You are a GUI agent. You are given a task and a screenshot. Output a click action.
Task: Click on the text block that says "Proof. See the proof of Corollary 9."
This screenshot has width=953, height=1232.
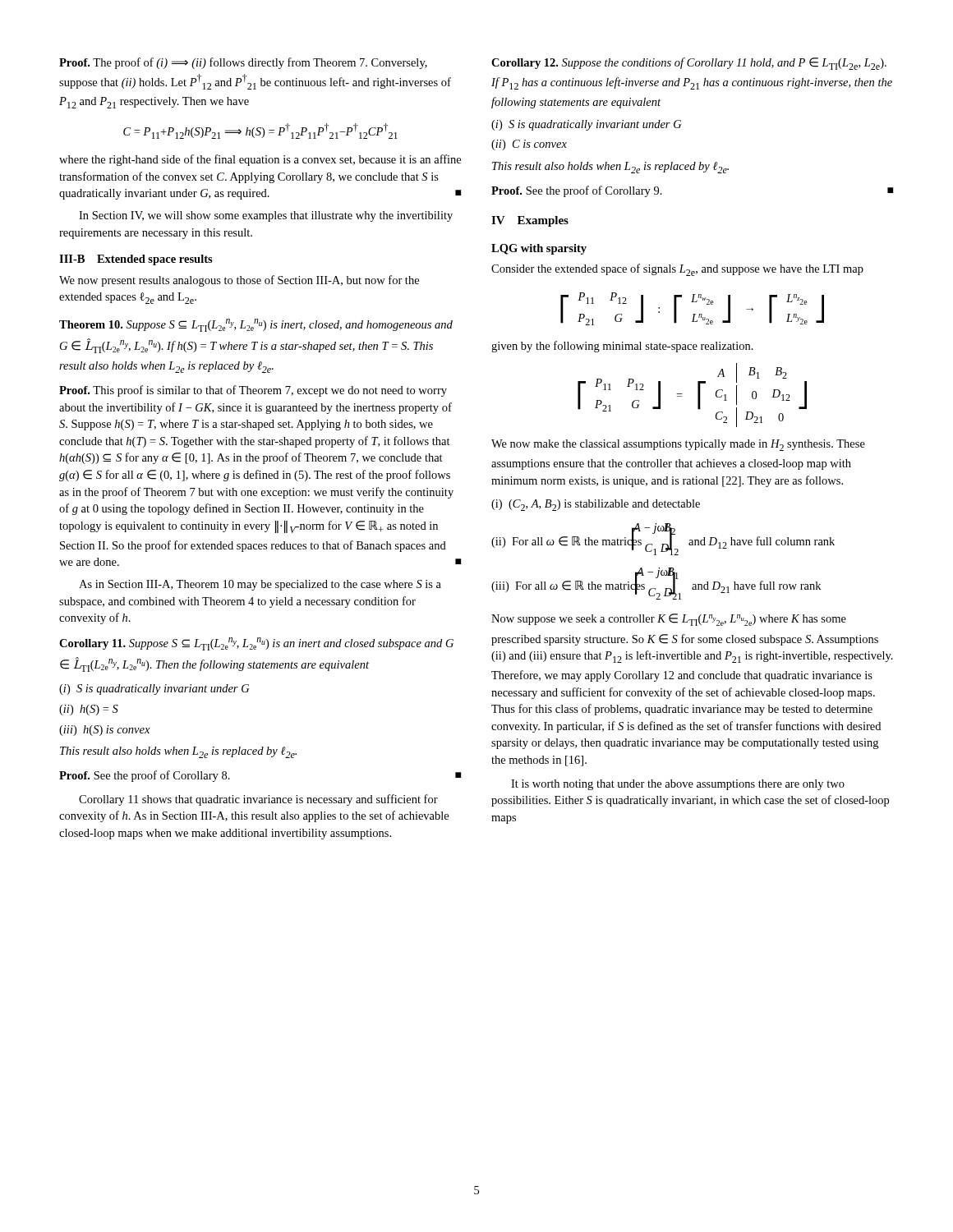point(574,191)
